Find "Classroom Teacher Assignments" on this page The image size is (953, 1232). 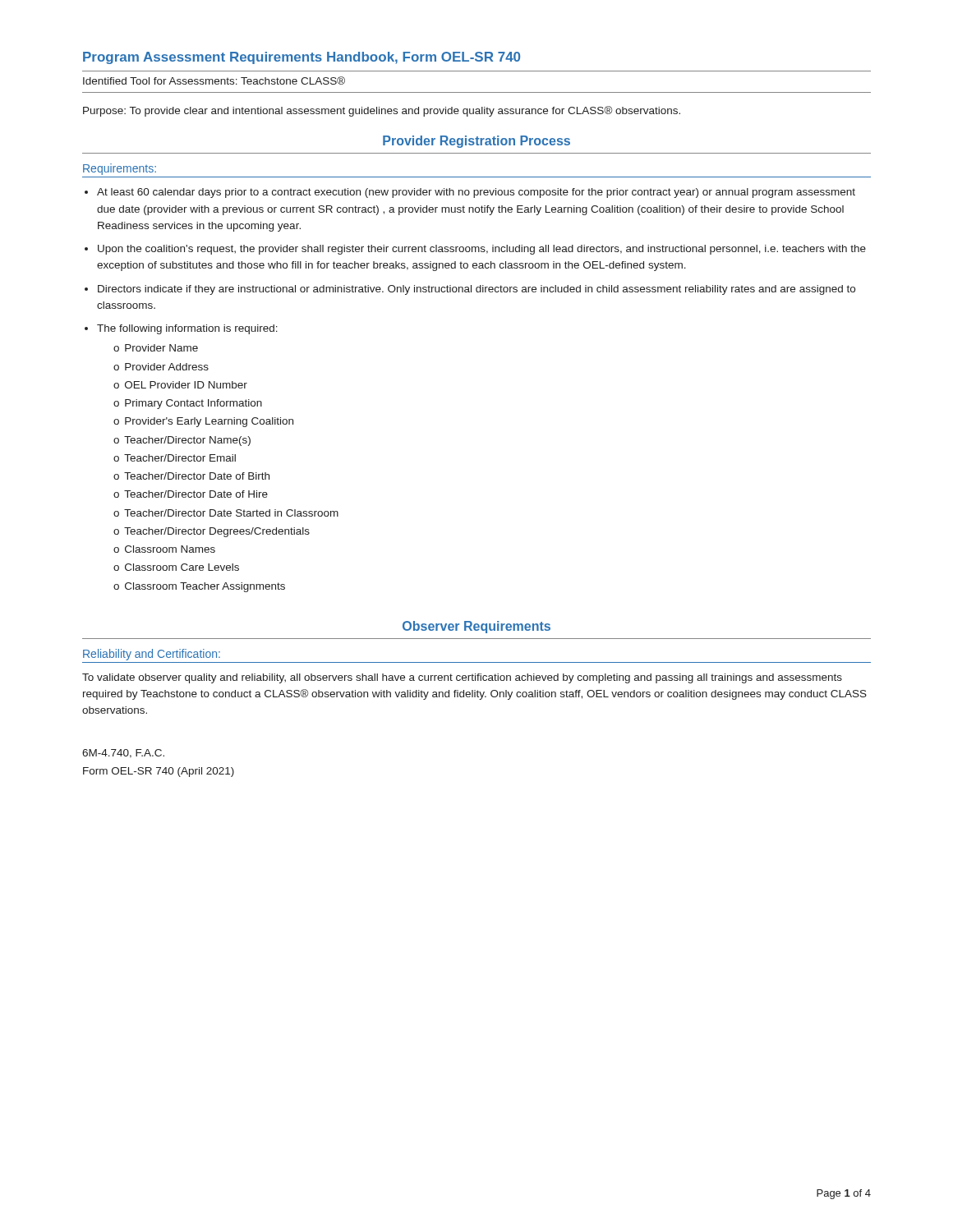[x=205, y=586]
